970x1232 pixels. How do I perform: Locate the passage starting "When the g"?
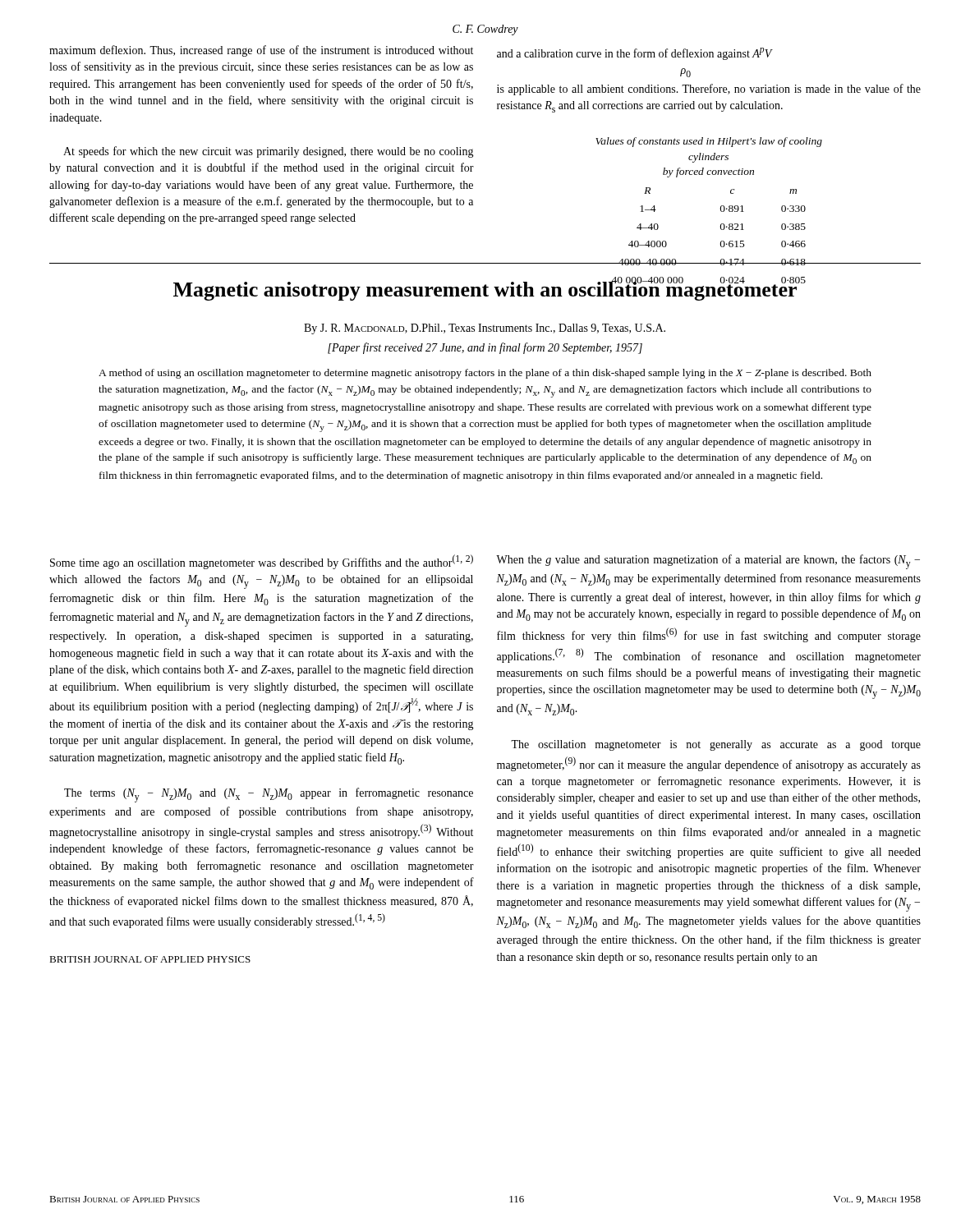pyautogui.click(x=709, y=759)
